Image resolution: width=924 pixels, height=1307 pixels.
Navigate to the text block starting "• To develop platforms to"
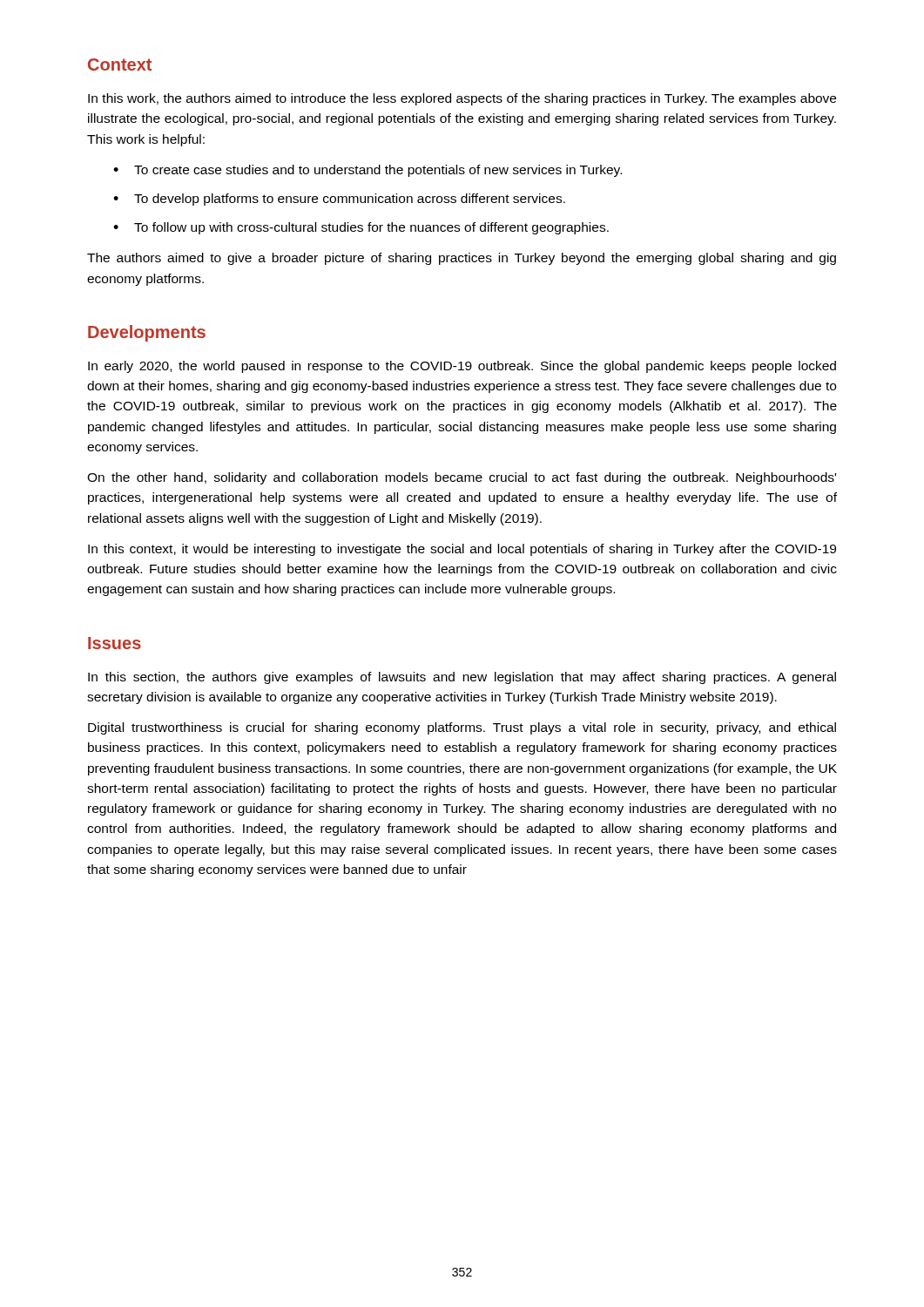pos(475,199)
